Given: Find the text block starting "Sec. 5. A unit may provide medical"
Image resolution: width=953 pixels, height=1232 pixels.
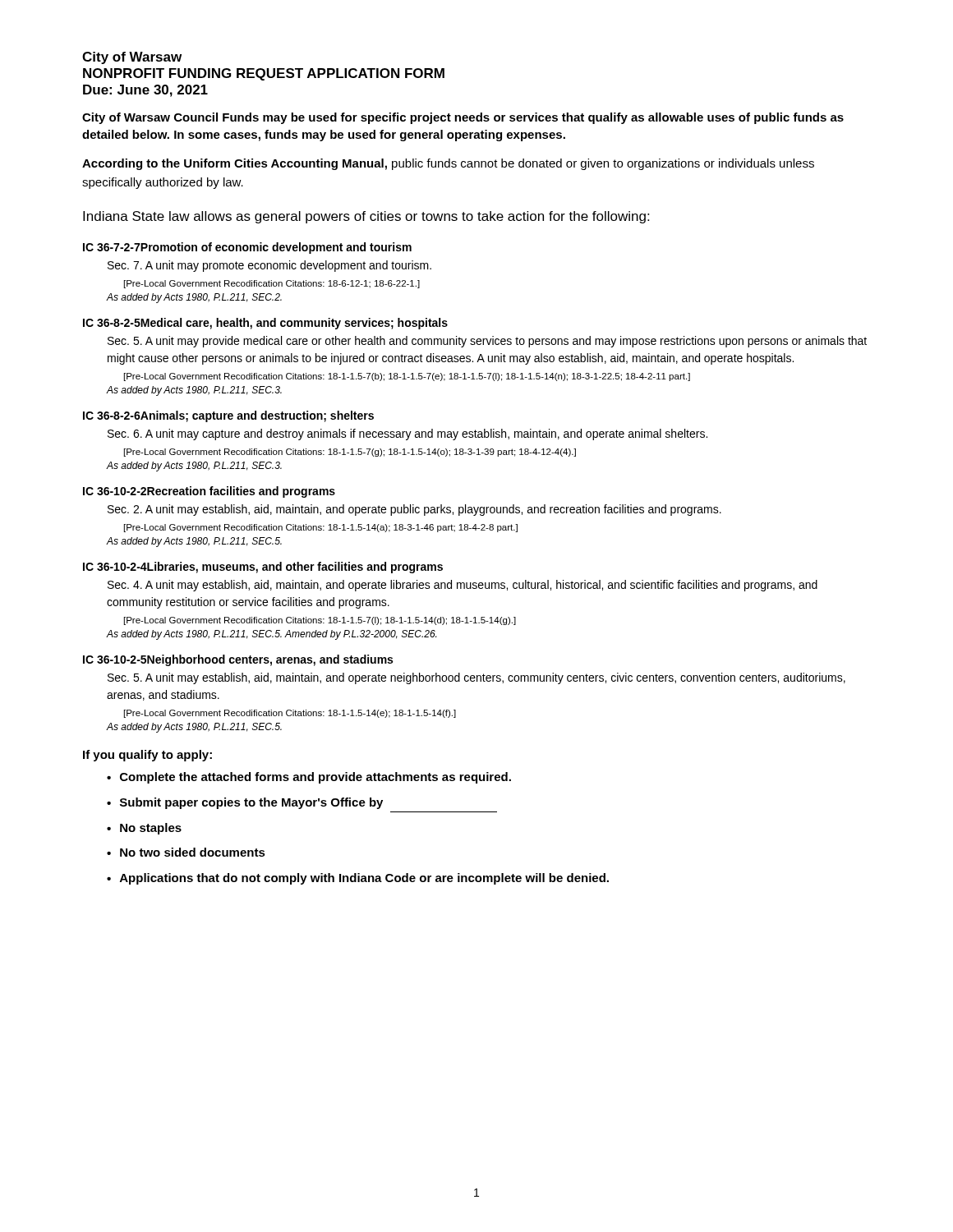Looking at the screenshot, I should 489,364.
